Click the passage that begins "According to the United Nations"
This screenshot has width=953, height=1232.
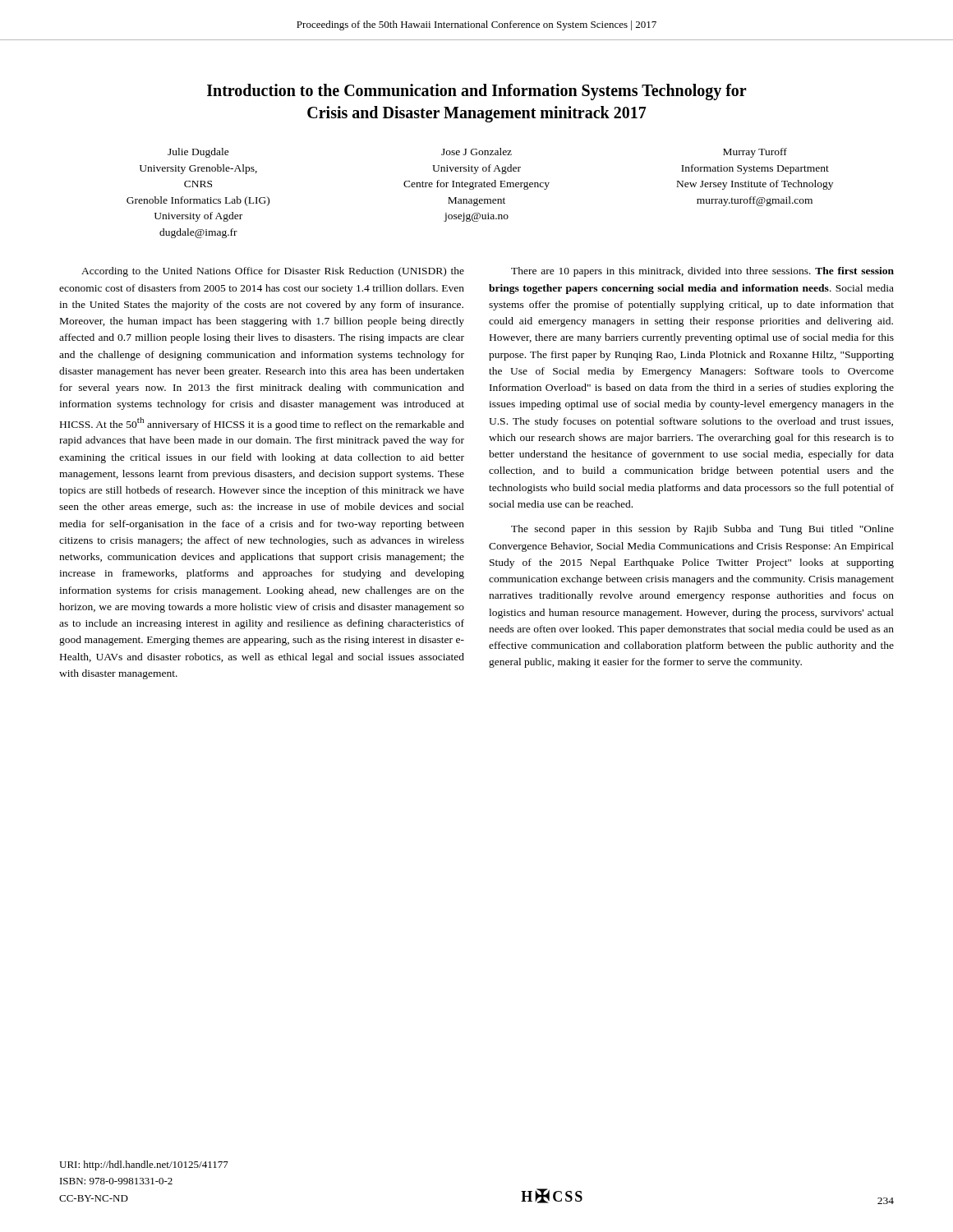[262, 472]
